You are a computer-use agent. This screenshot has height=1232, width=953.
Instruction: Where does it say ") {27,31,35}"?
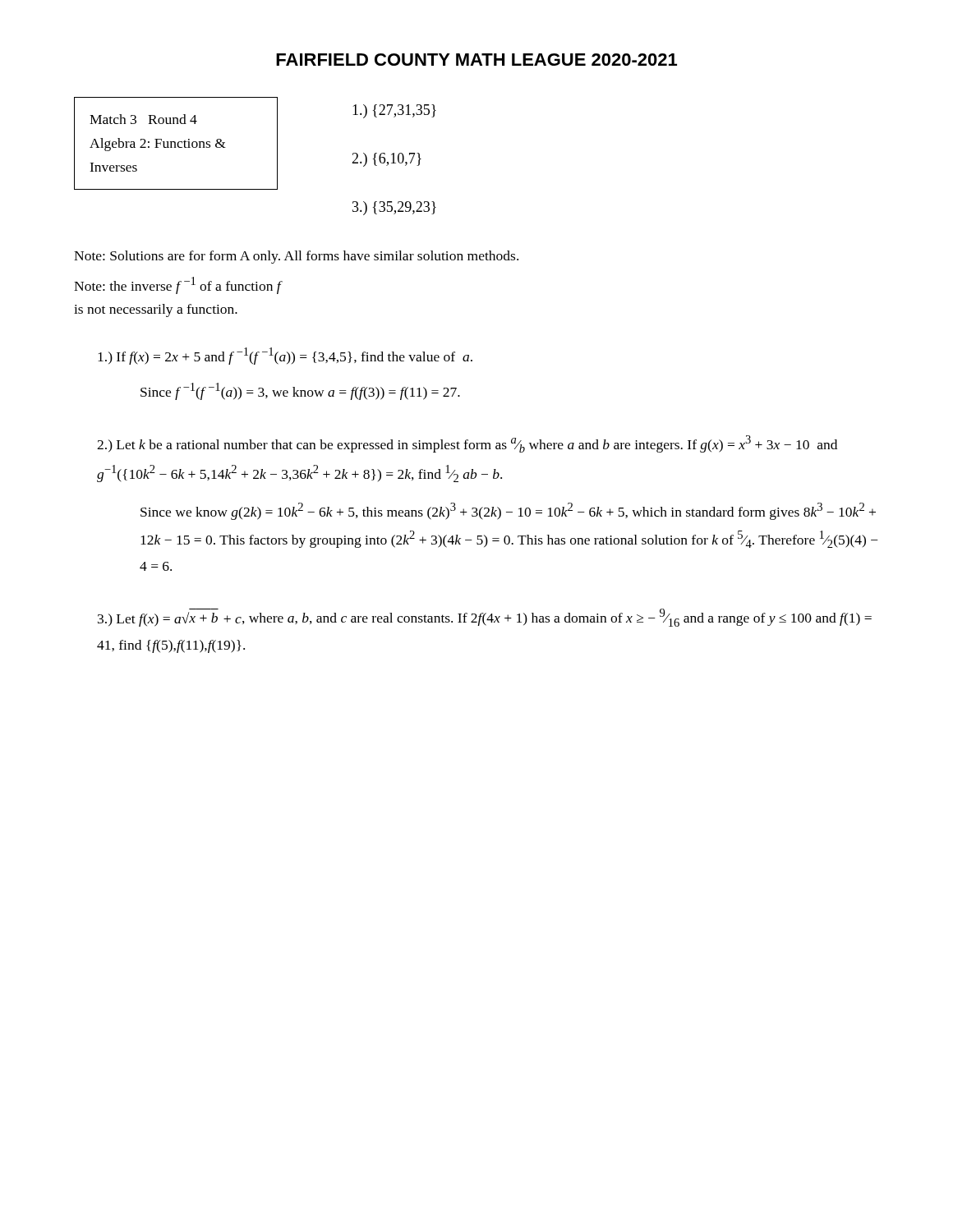click(394, 110)
